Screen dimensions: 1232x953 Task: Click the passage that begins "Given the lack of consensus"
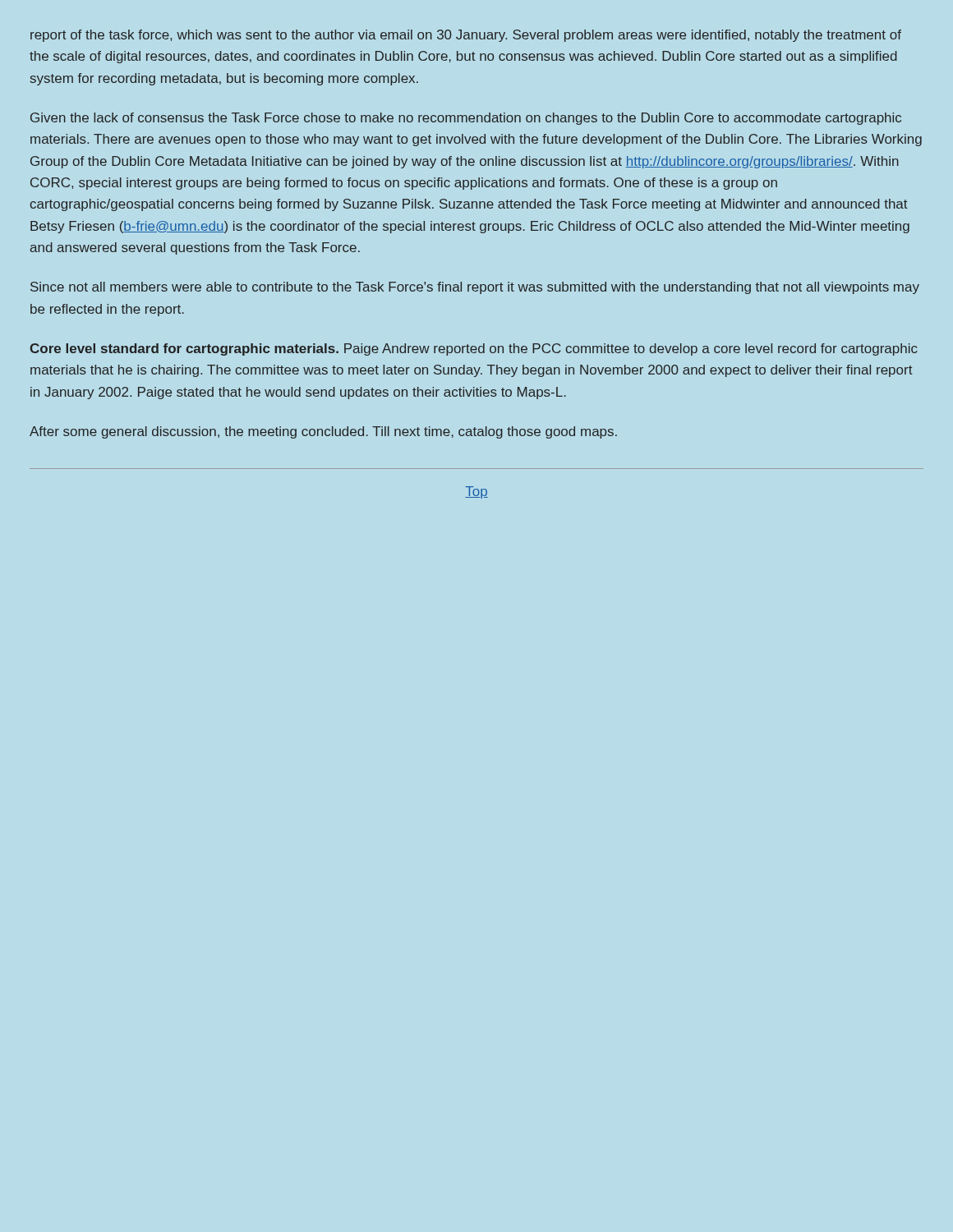click(x=476, y=183)
